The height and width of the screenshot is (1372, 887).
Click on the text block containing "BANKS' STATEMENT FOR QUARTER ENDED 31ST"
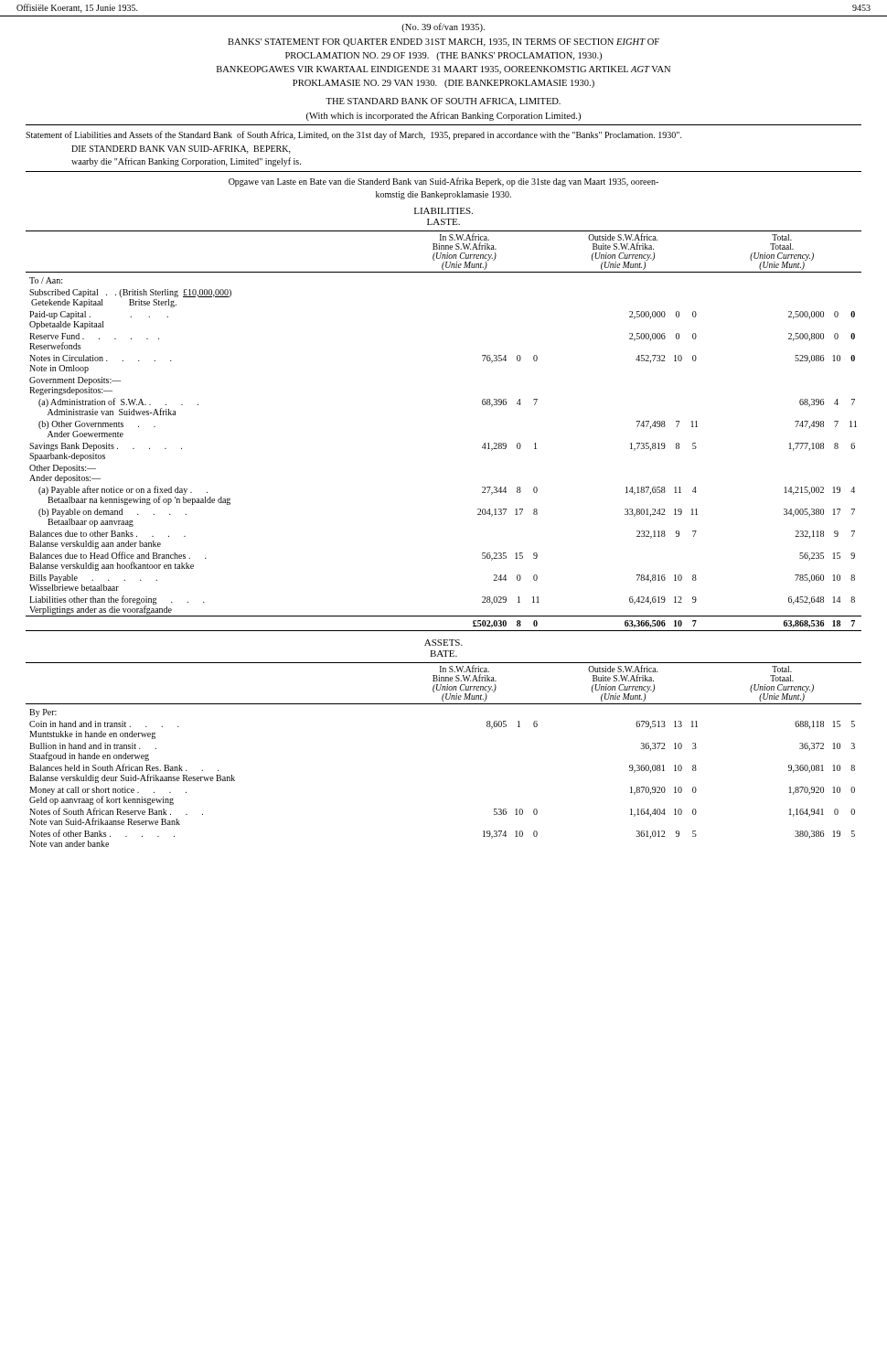click(x=444, y=48)
